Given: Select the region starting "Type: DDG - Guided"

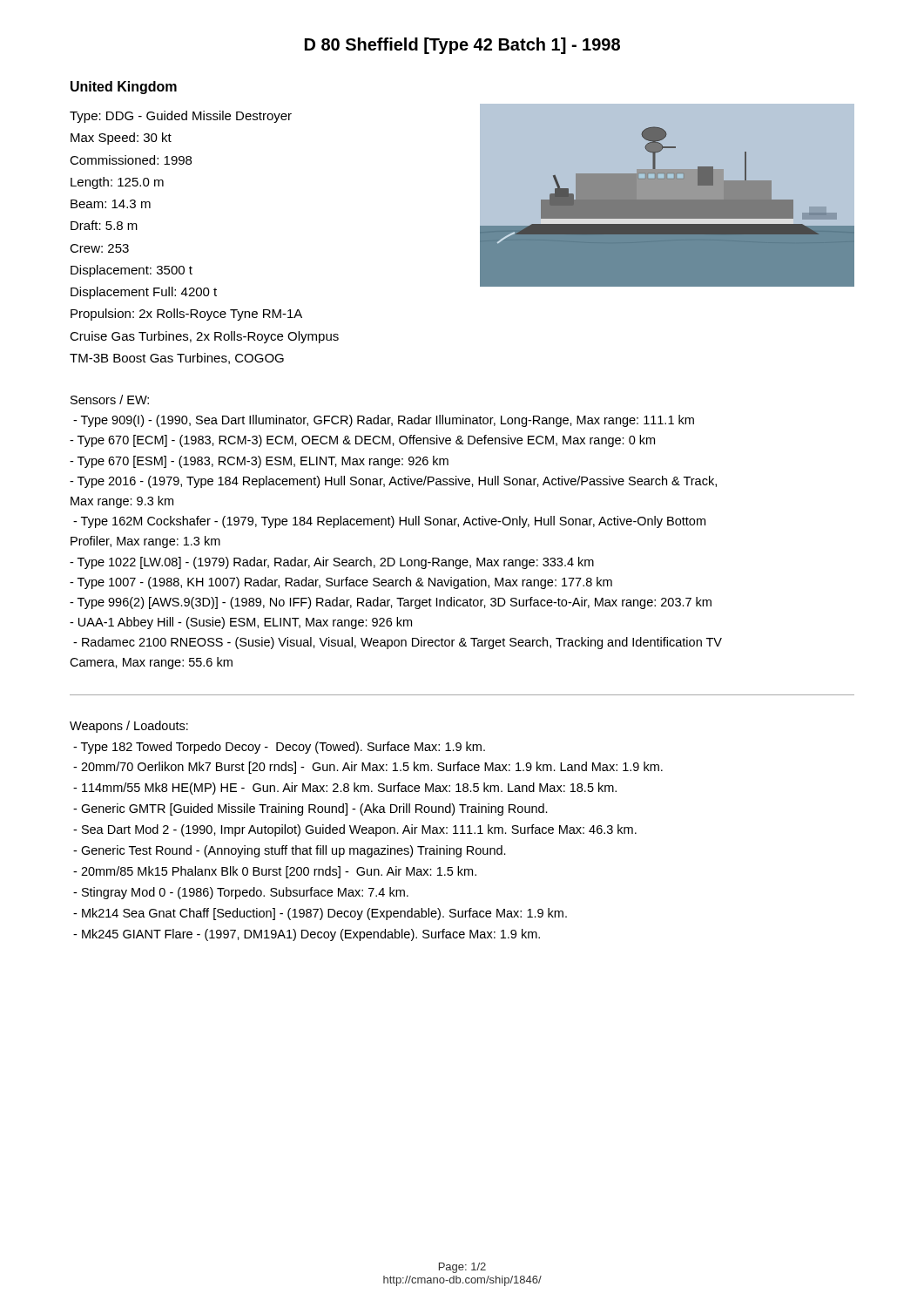Looking at the screenshot, I should (181, 117).
